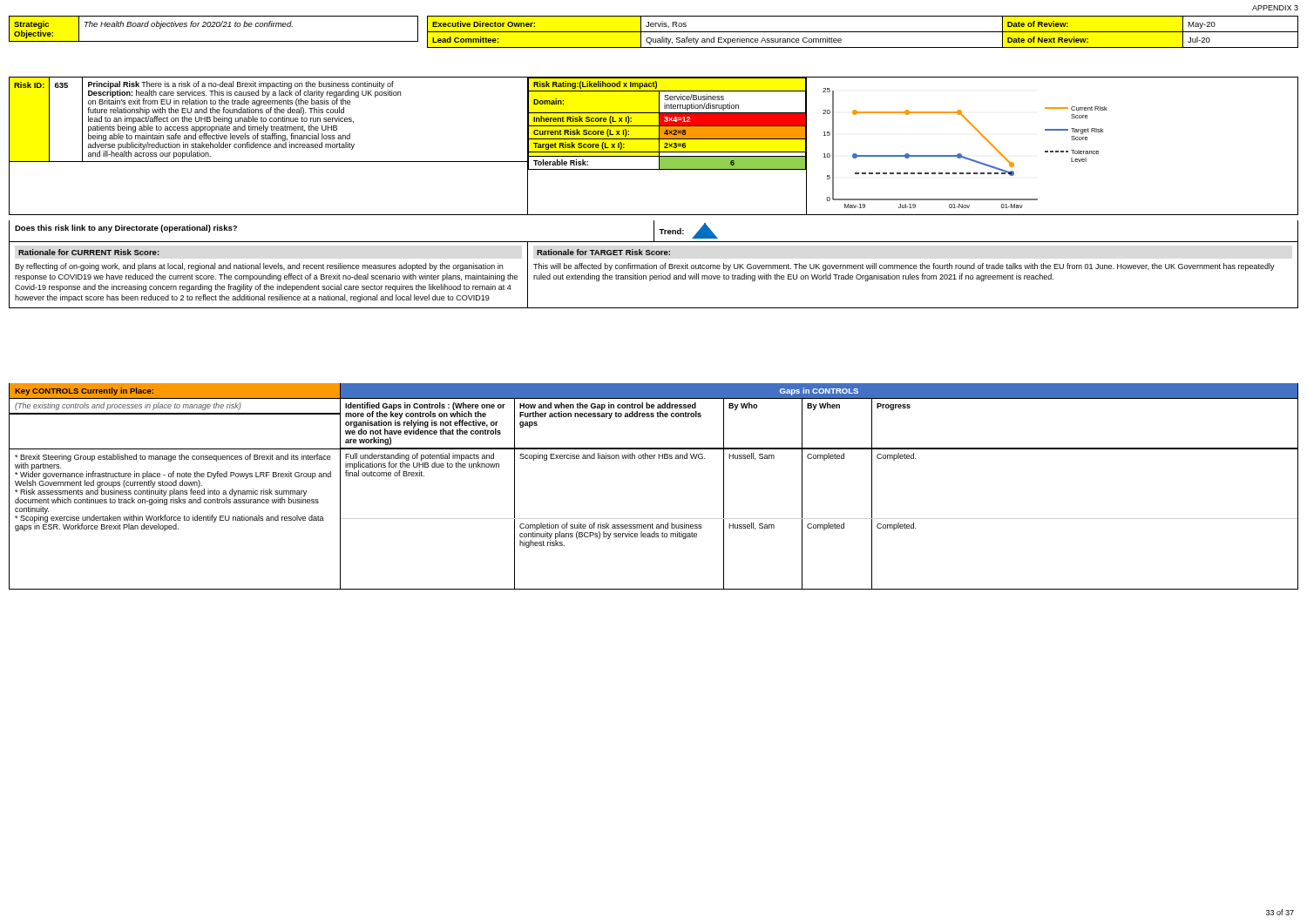
Task: Find the section header that reads "Key CONTROLS Currently in Place:"
Action: (84, 391)
